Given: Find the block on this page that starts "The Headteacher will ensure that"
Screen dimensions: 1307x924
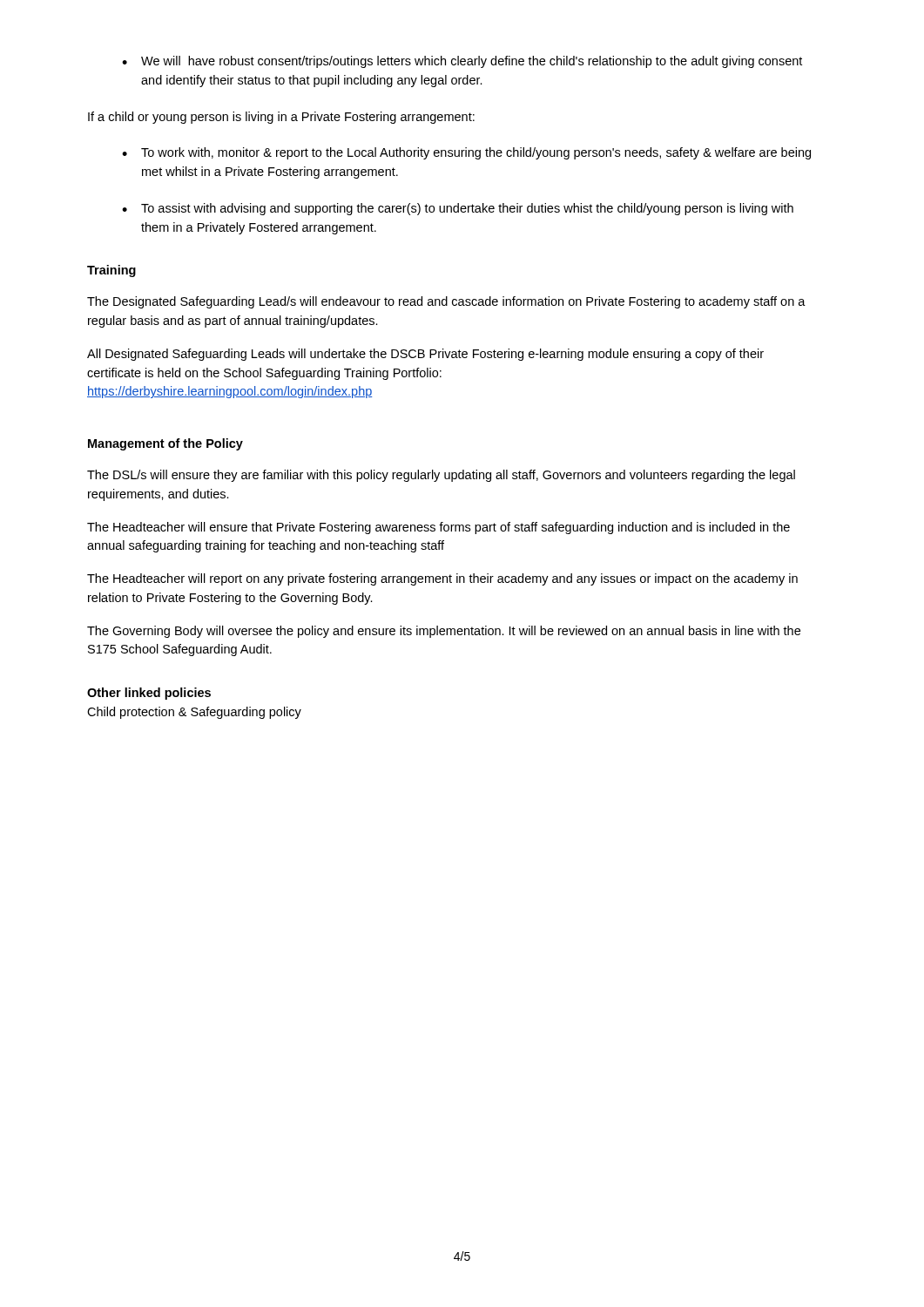Looking at the screenshot, I should pos(439,536).
